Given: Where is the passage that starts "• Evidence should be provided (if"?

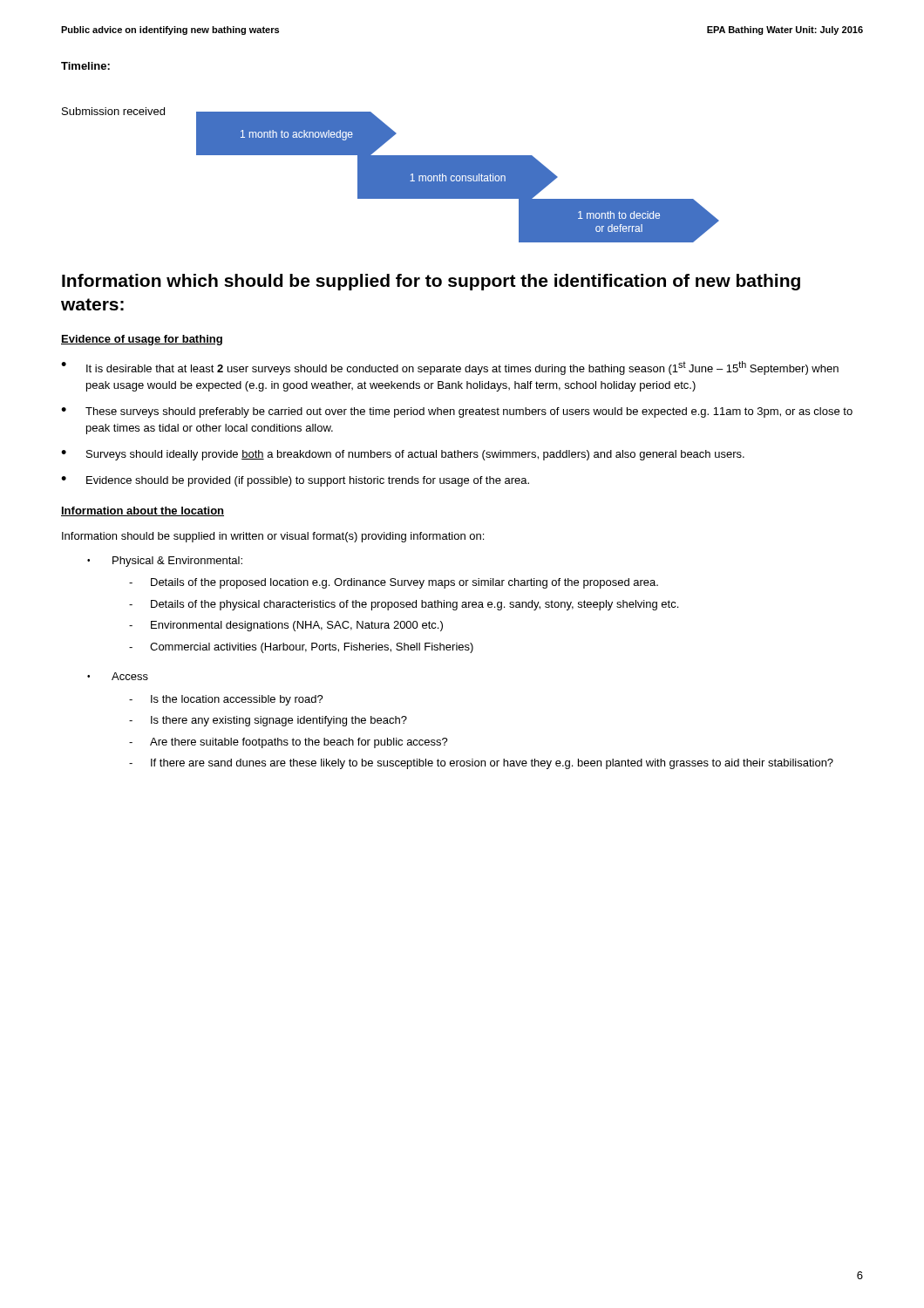Looking at the screenshot, I should [x=462, y=480].
